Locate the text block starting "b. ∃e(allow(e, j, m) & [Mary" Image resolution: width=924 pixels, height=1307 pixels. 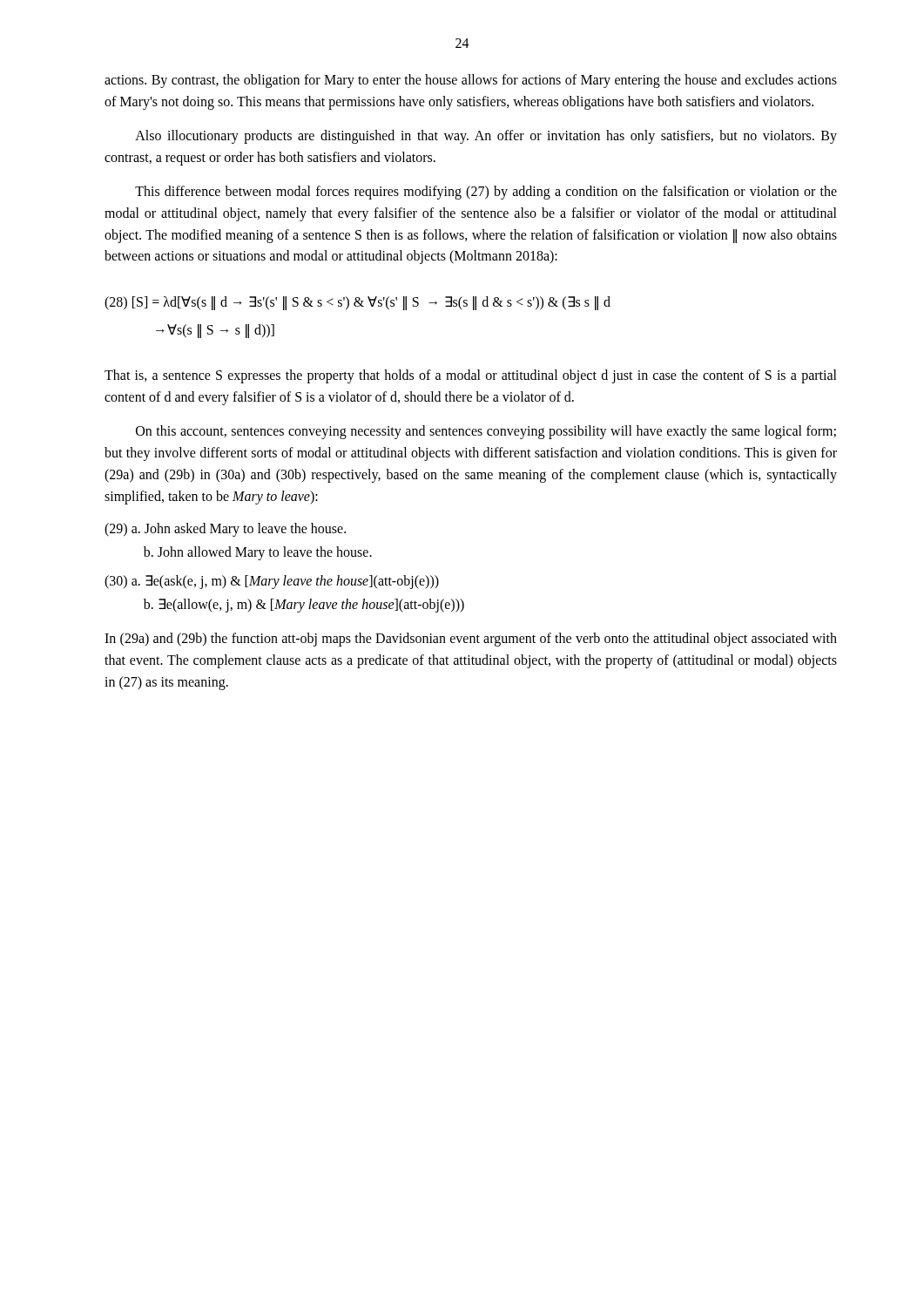304,605
